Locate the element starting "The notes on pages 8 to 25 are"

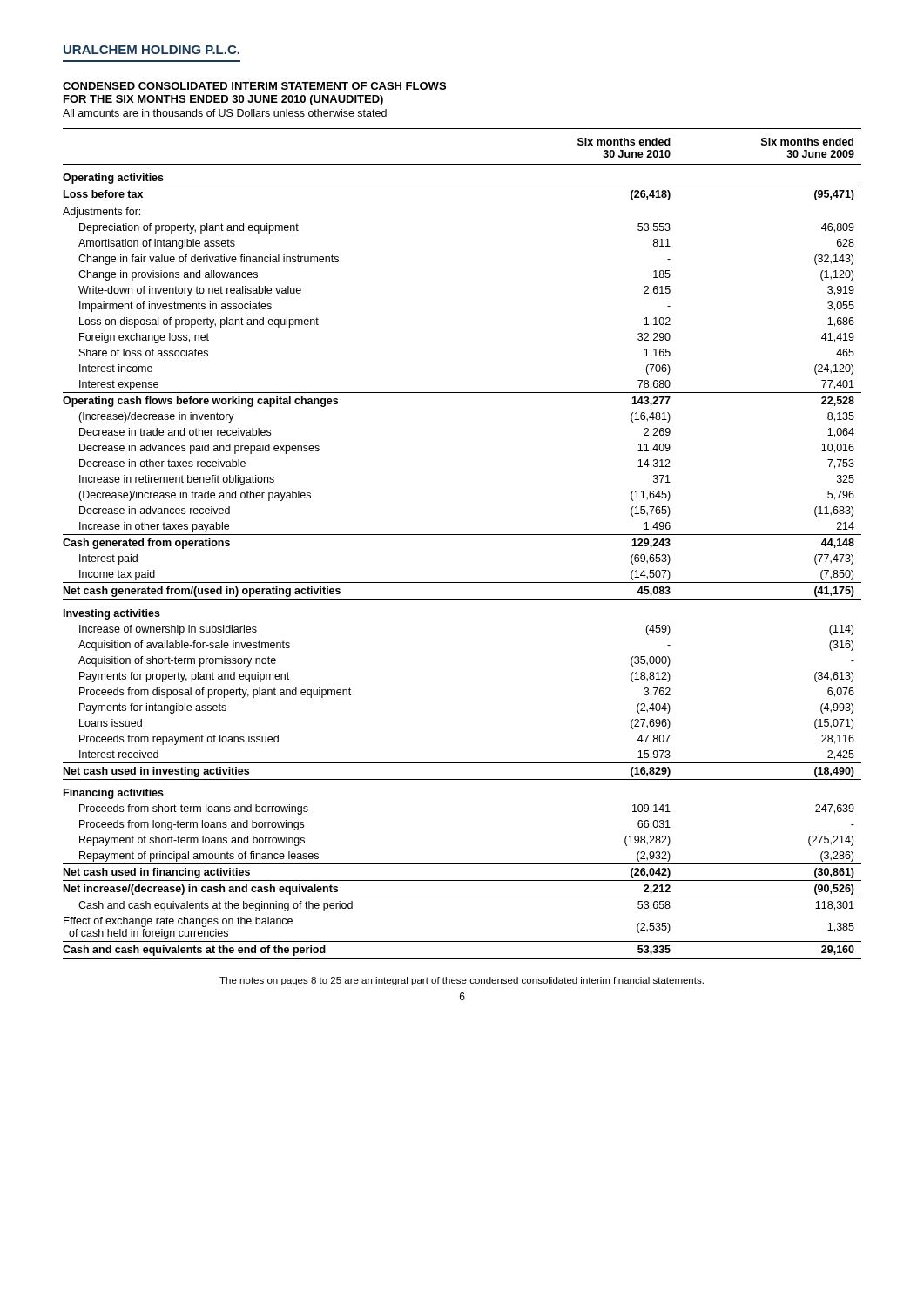(462, 980)
